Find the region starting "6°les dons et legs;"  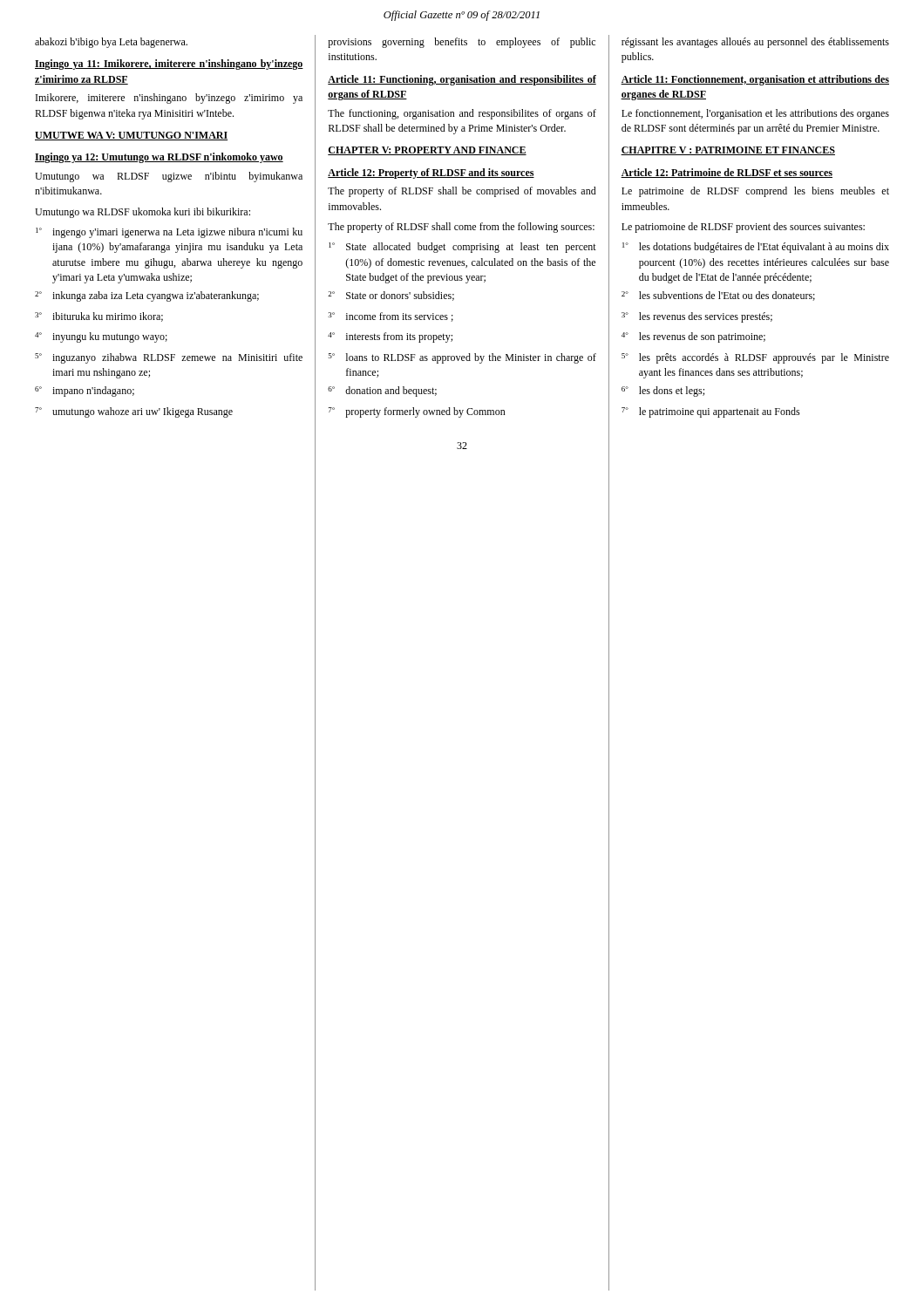pyautogui.click(x=663, y=392)
